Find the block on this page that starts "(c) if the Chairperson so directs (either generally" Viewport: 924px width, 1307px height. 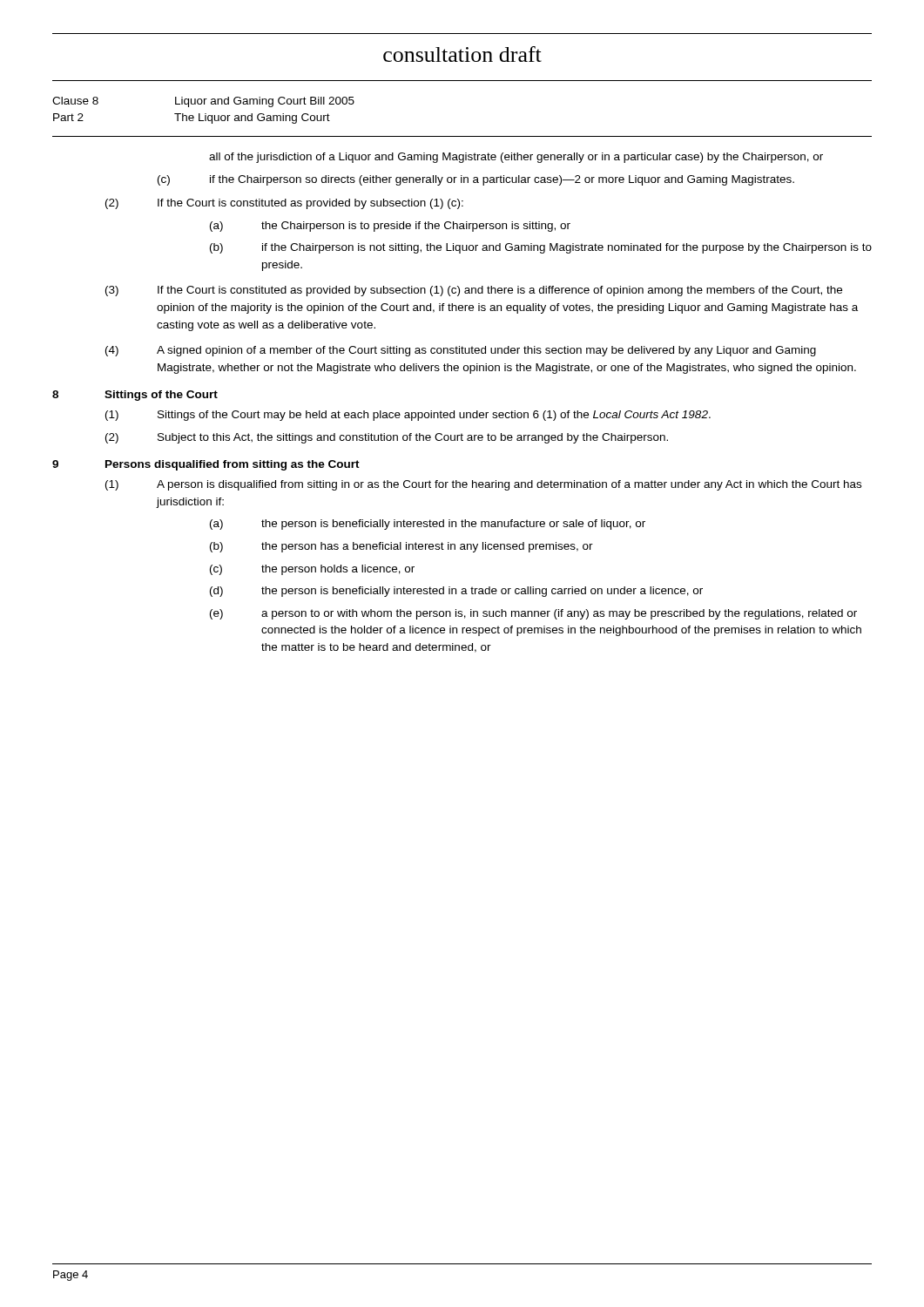(462, 179)
